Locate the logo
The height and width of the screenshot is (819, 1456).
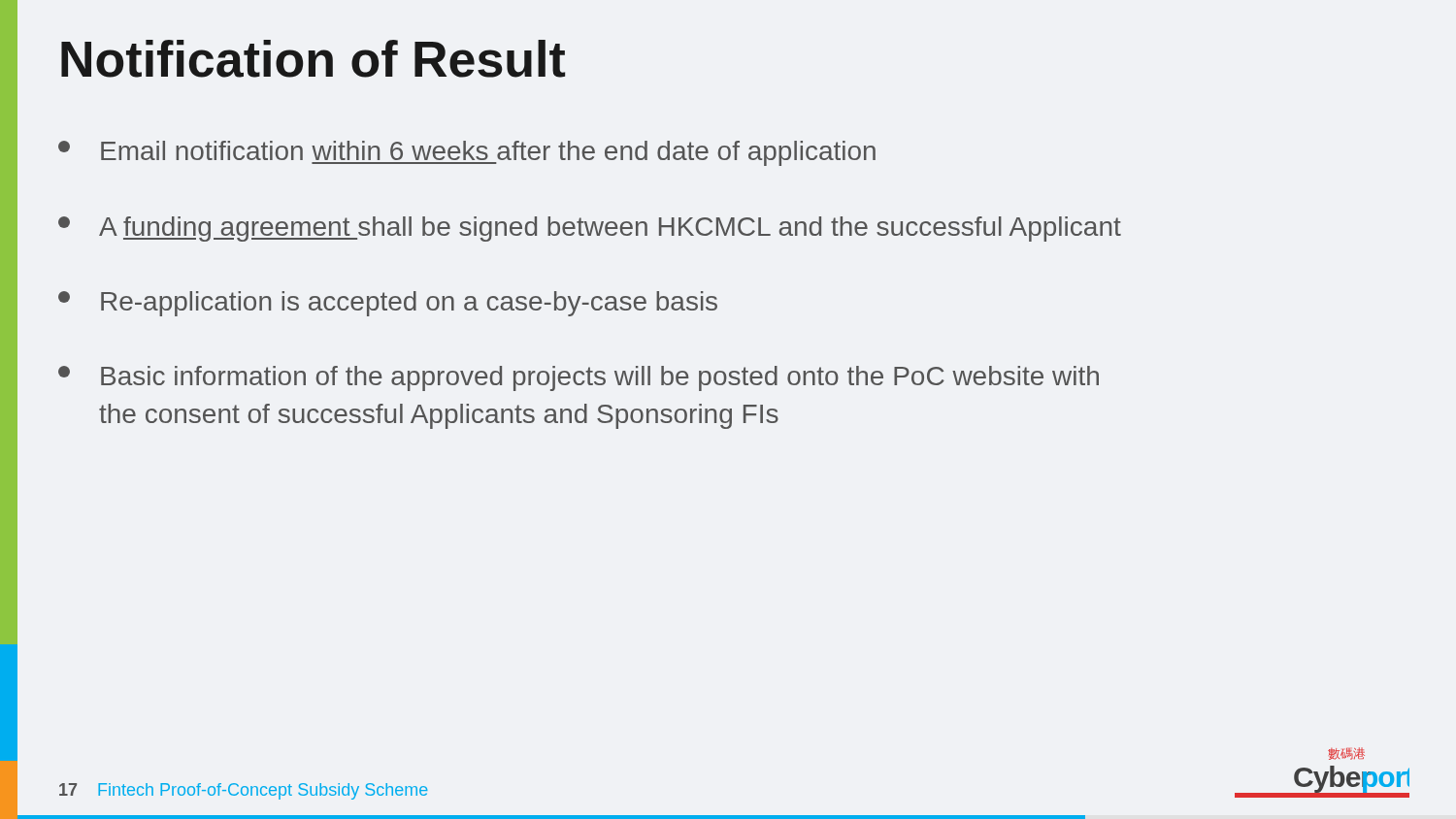pos(1322,770)
